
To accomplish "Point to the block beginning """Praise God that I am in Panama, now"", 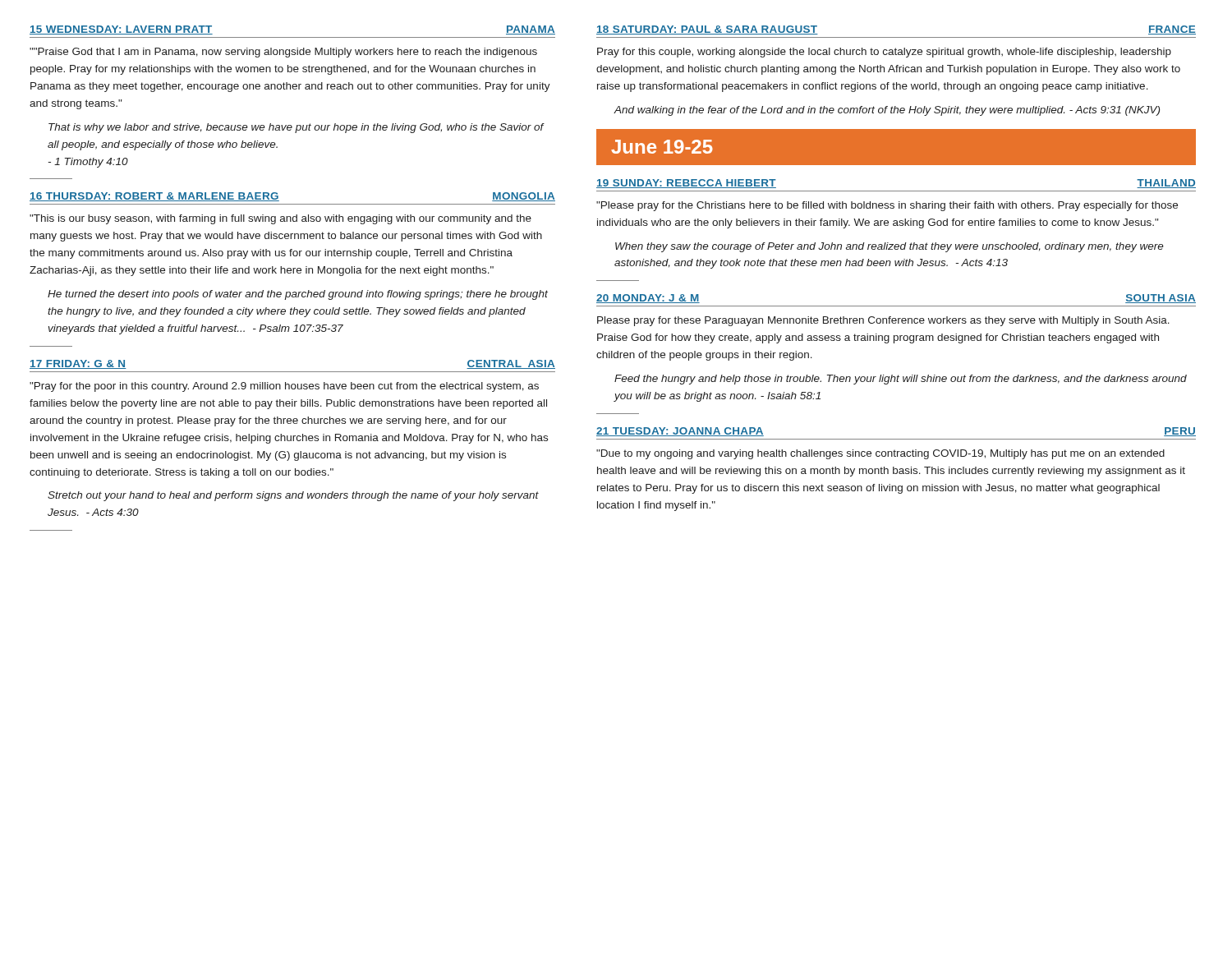I will (290, 77).
